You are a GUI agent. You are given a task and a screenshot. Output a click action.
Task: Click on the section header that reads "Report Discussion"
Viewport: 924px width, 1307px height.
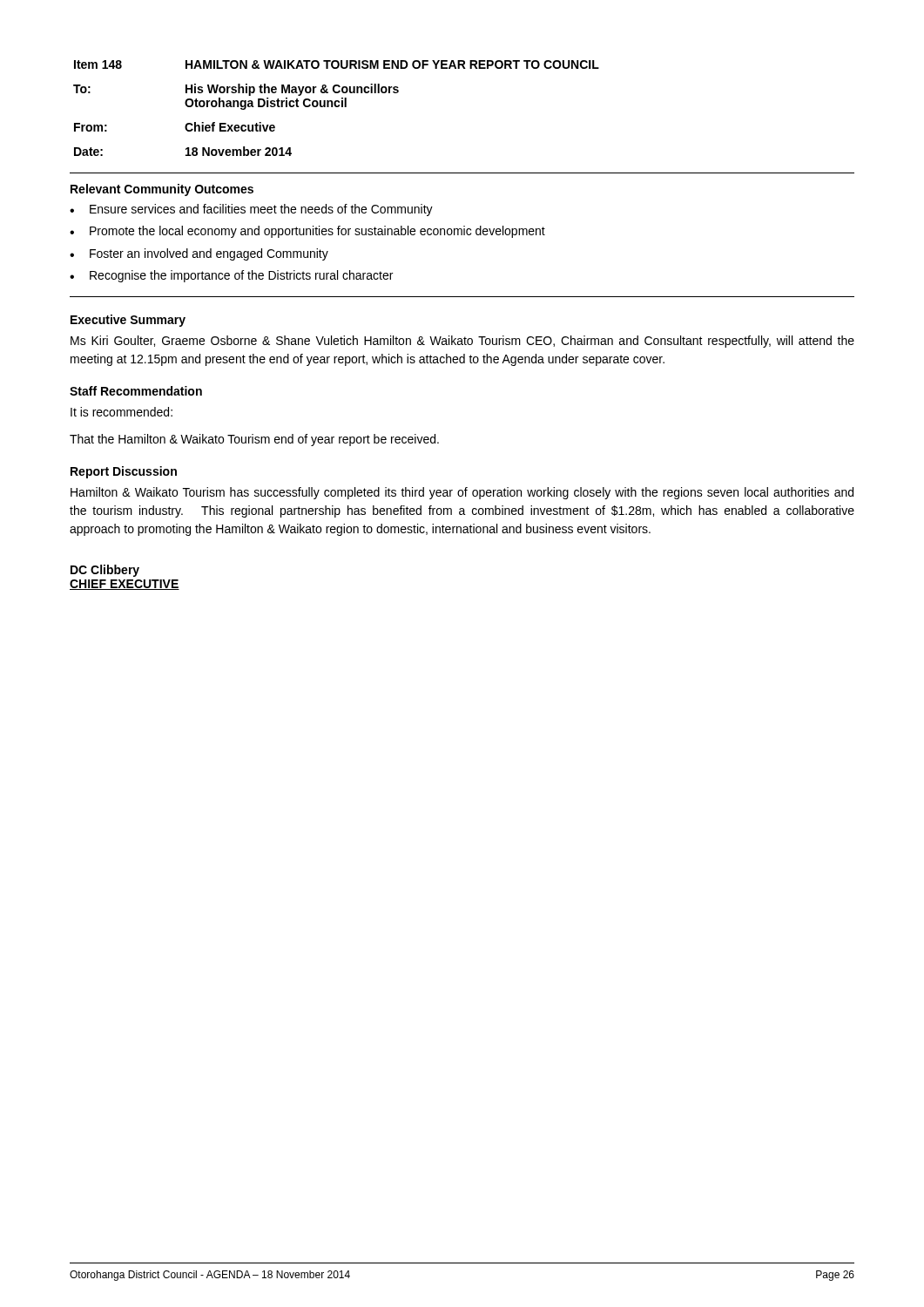(x=124, y=471)
